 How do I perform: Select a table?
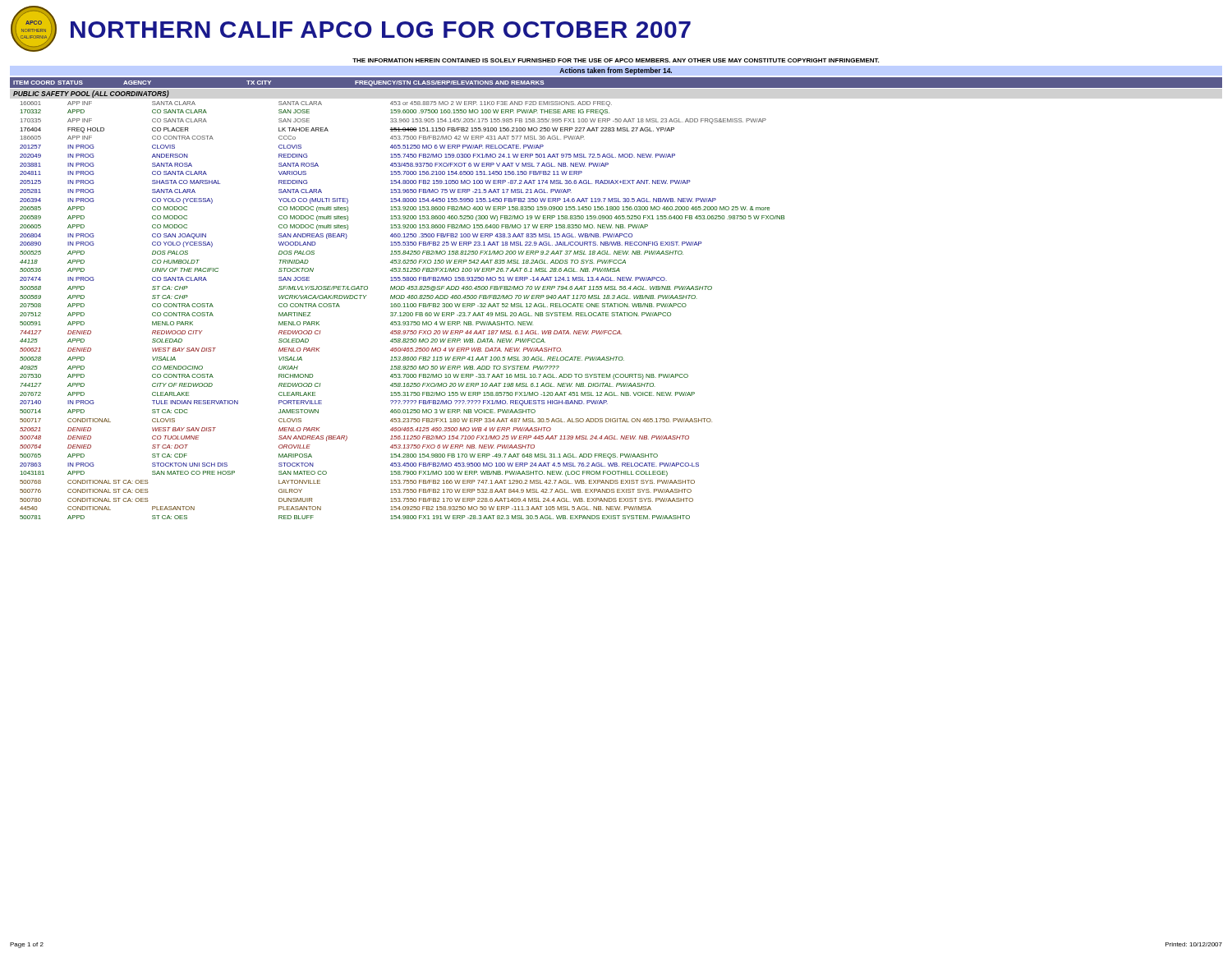point(616,310)
